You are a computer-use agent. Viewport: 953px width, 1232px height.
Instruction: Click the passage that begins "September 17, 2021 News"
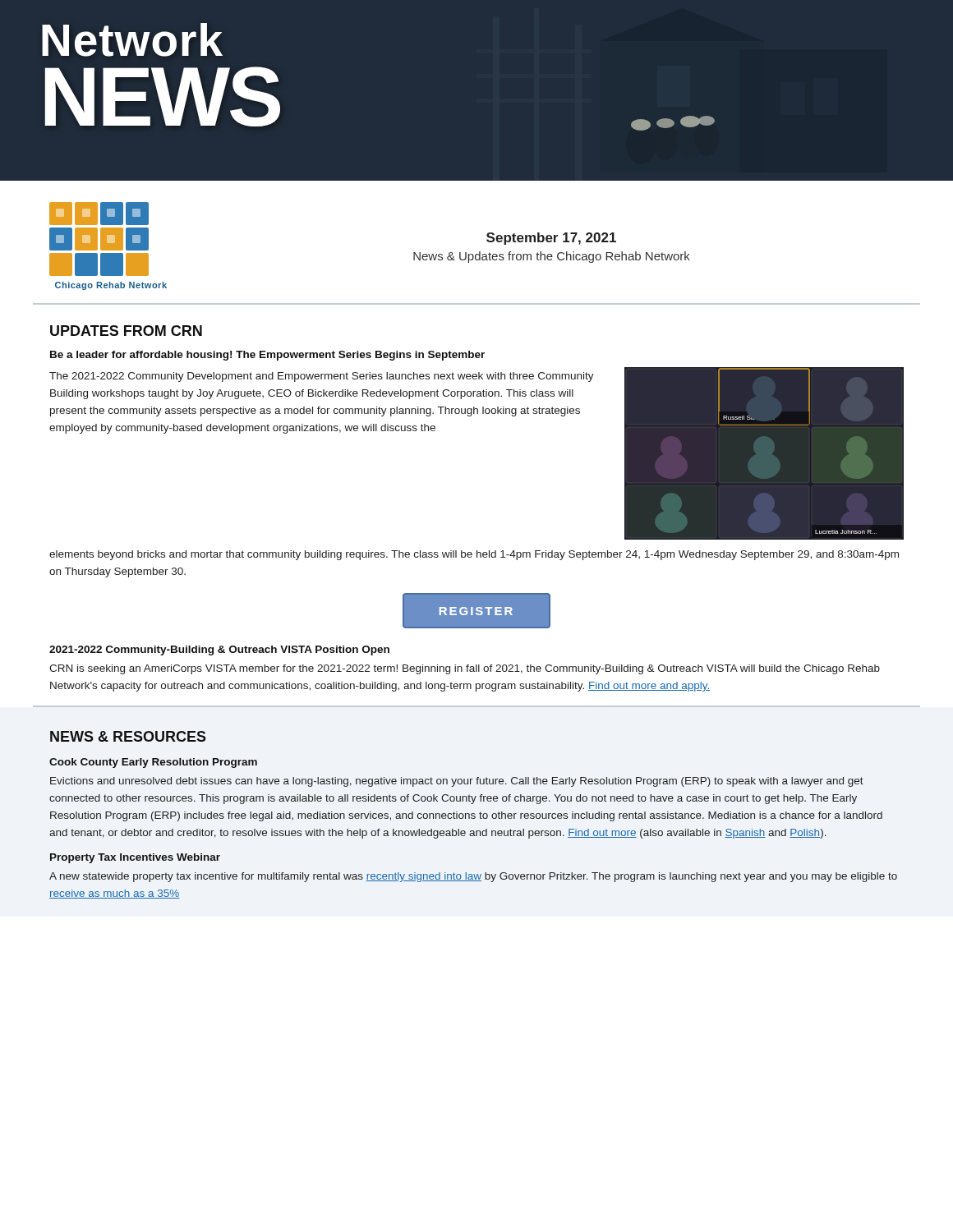tap(551, 246)
